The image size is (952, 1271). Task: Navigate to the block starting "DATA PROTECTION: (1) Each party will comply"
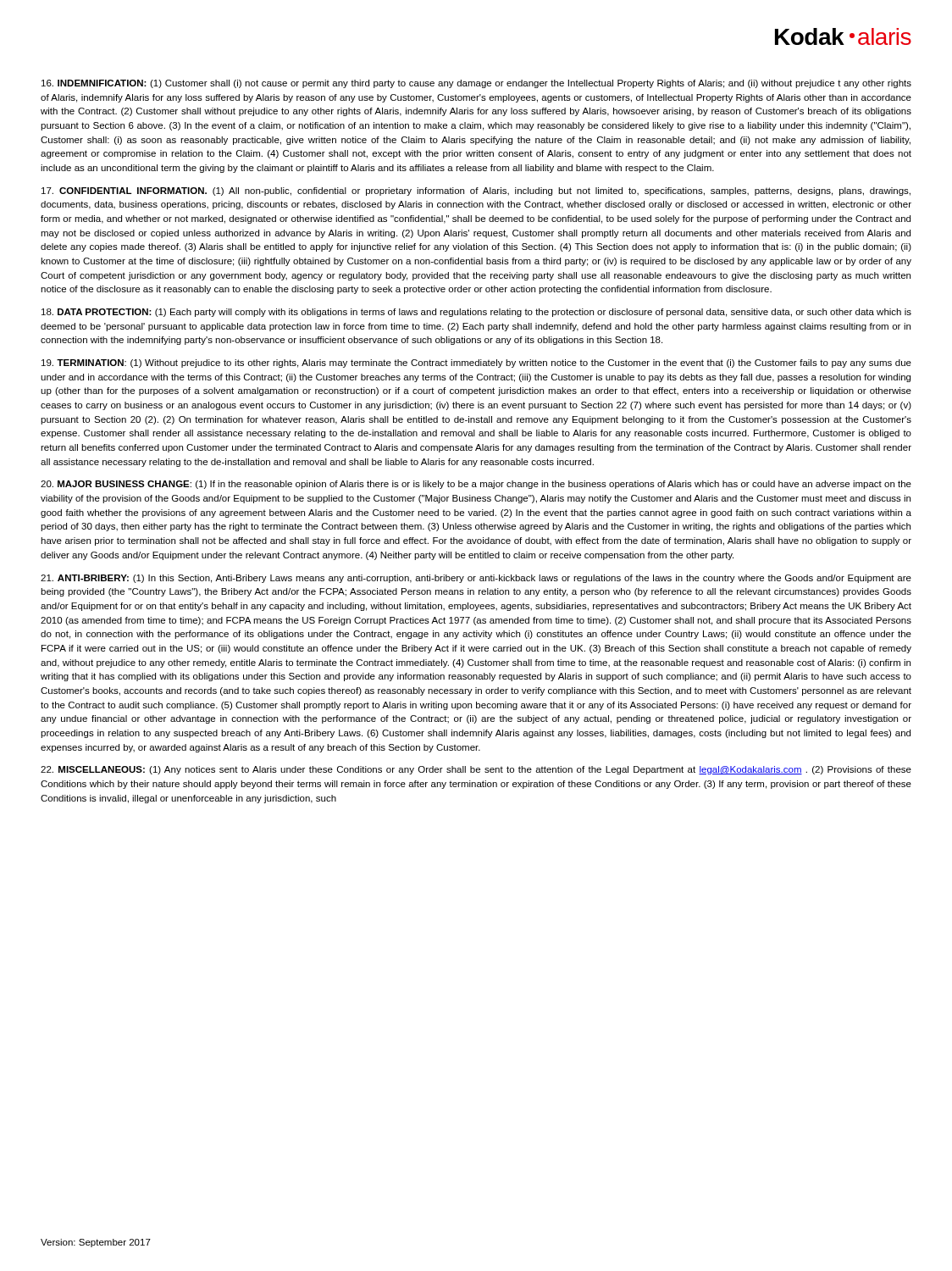[476, 326]
